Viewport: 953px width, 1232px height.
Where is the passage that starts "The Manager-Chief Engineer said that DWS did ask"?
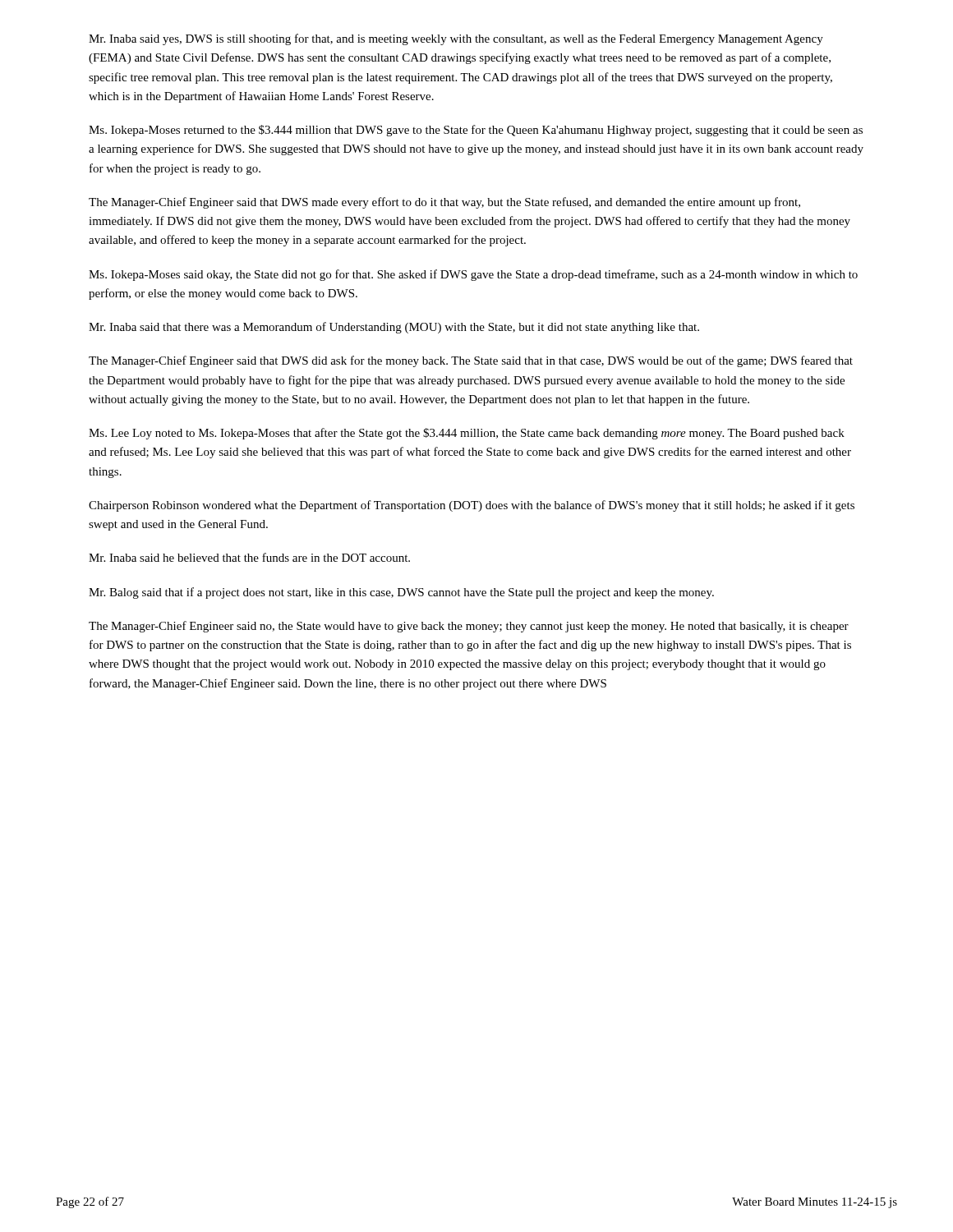click(x=471, y=380)
